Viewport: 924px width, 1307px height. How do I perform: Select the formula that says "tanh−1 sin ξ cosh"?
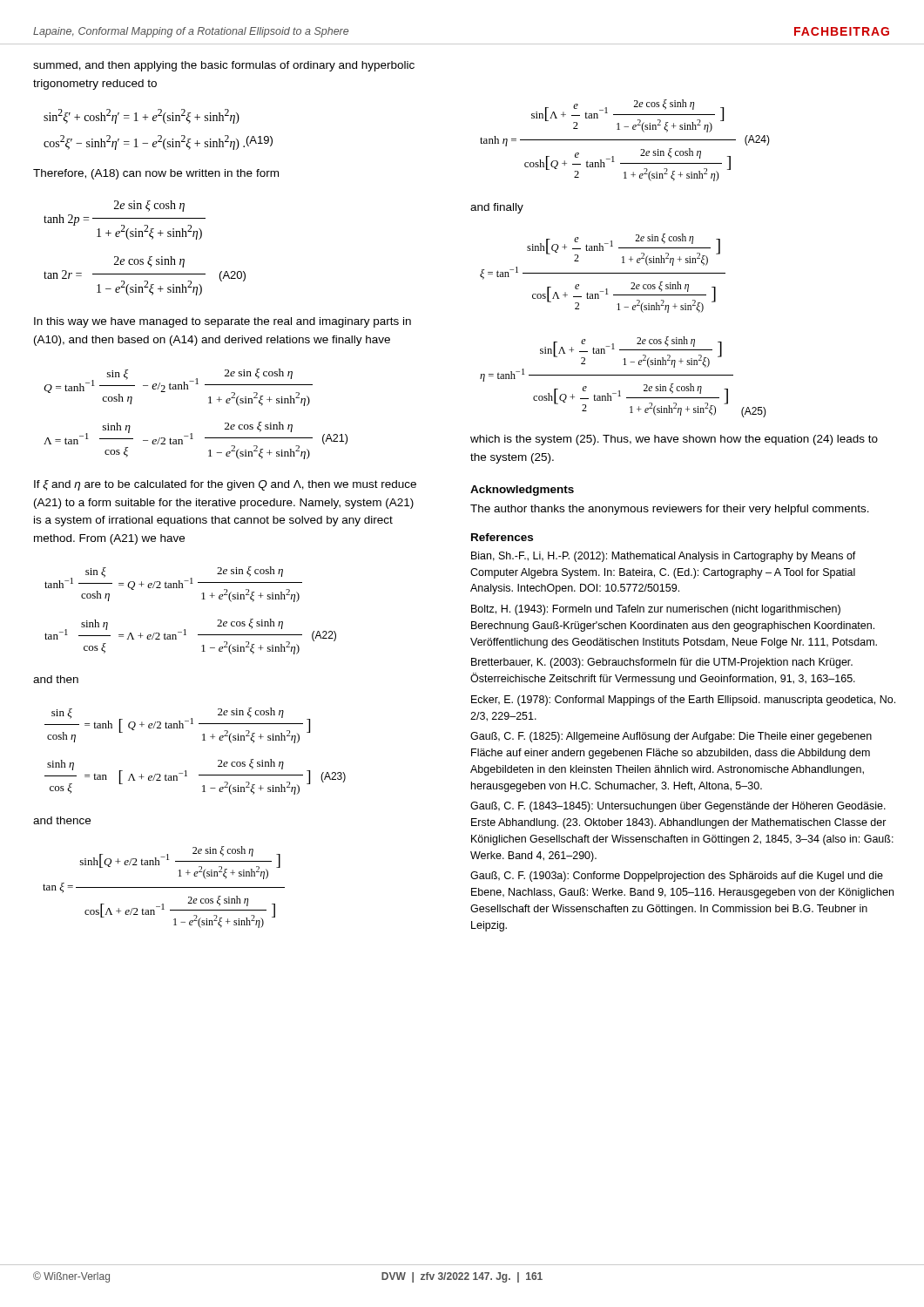(x=191, y=610)
